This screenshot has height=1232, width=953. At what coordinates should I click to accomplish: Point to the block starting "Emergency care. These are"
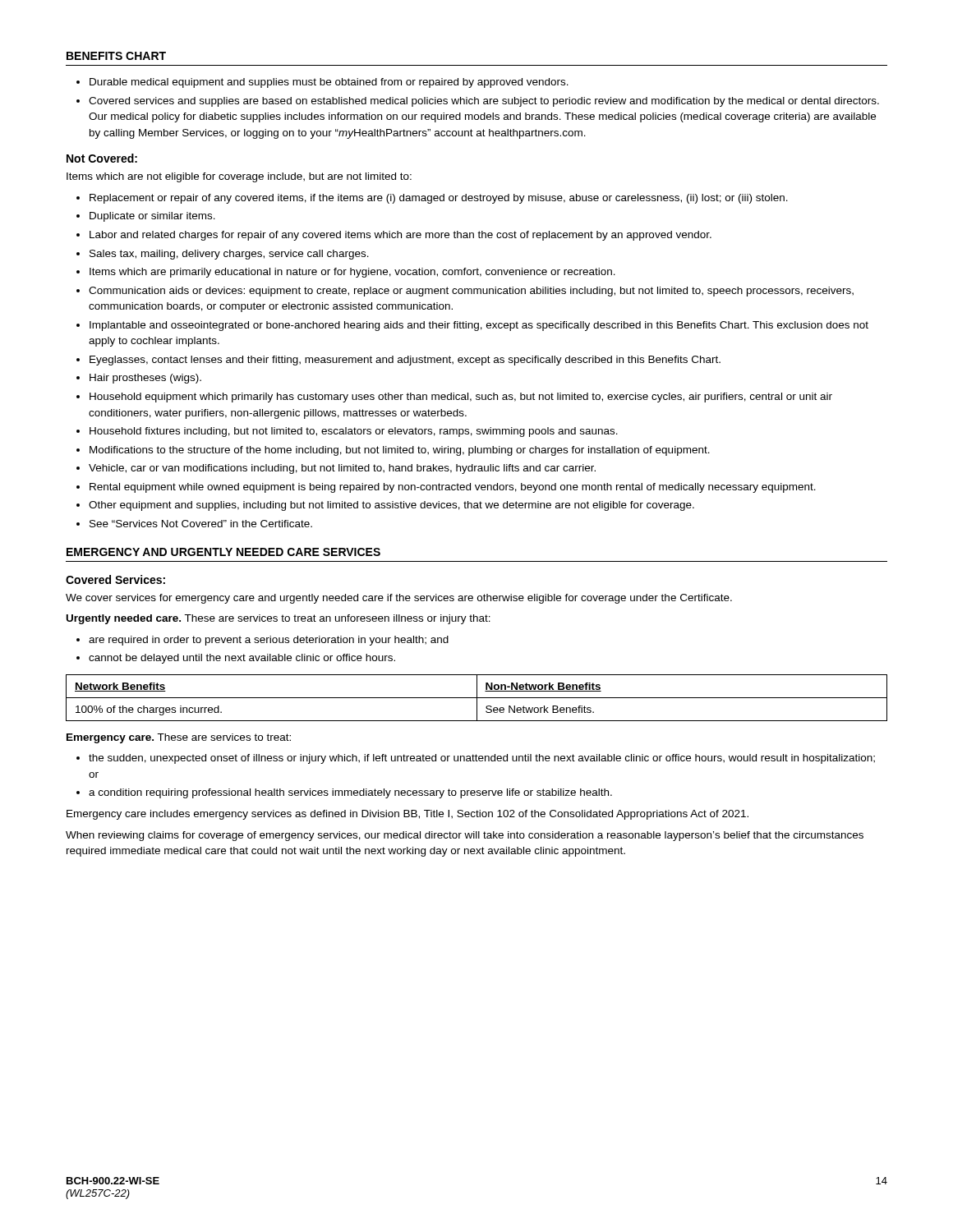179,737
